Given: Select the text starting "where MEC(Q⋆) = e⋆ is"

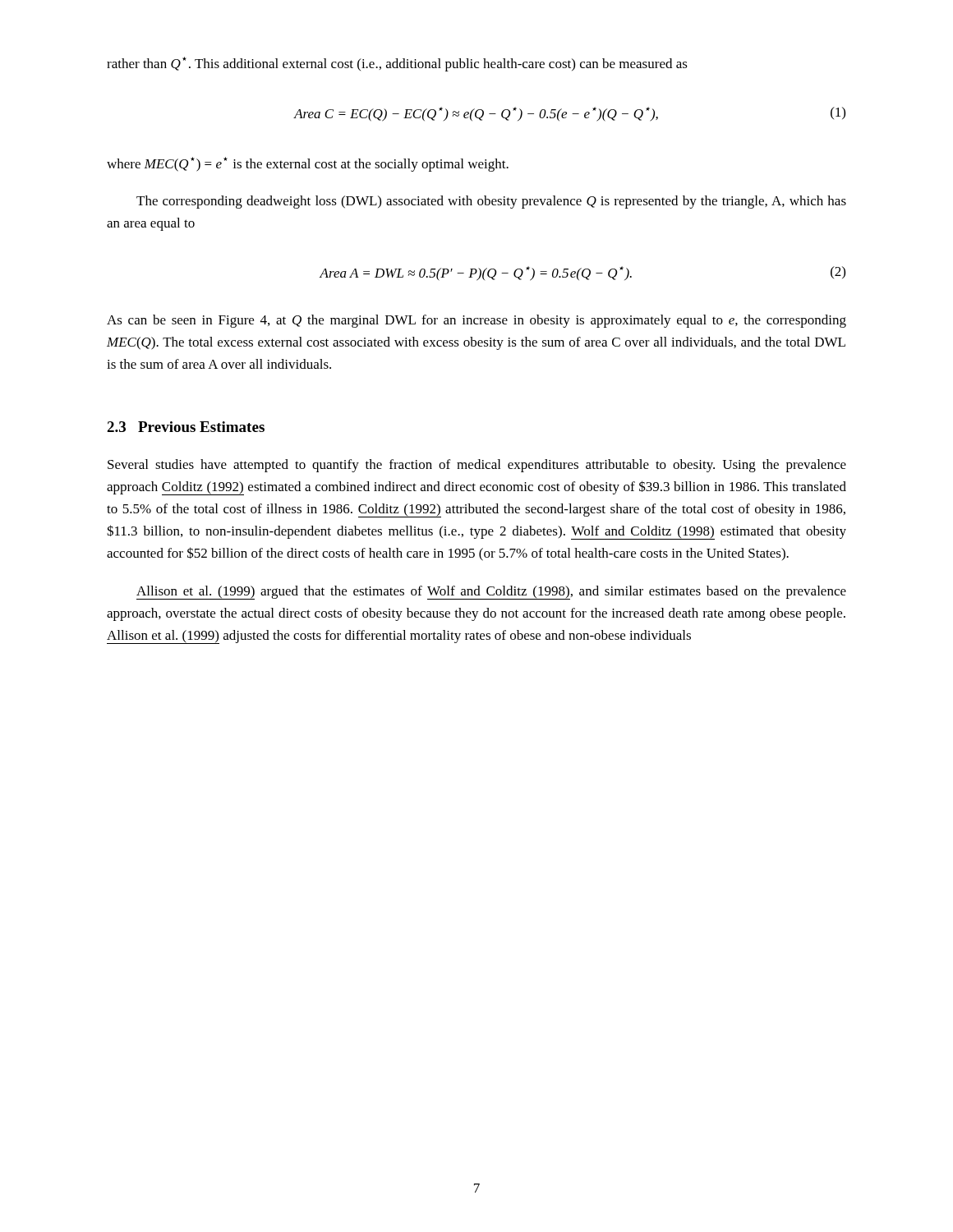Looking at the screenshot, I should [308, 161].
